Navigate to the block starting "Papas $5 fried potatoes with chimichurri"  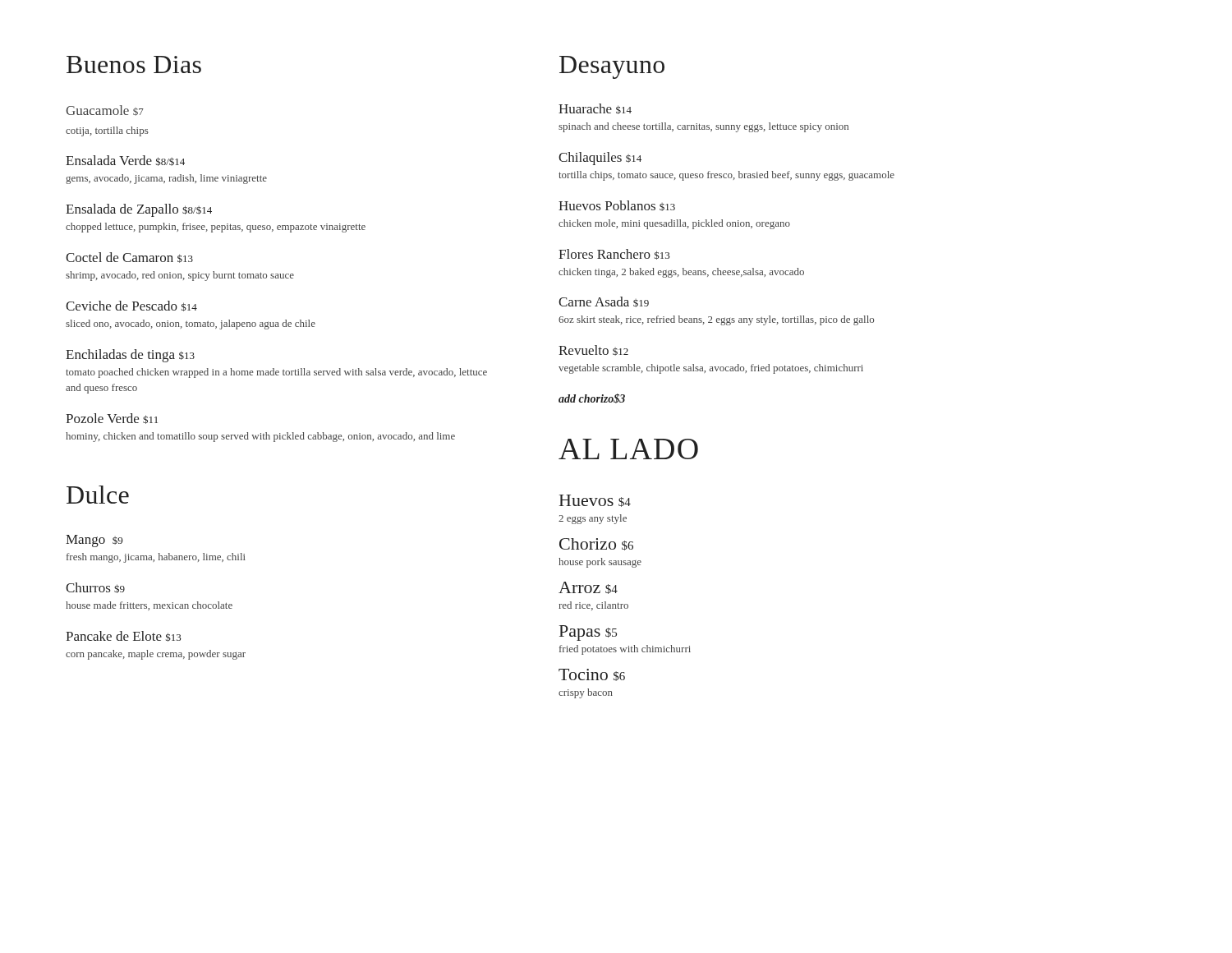pos(588,633)
